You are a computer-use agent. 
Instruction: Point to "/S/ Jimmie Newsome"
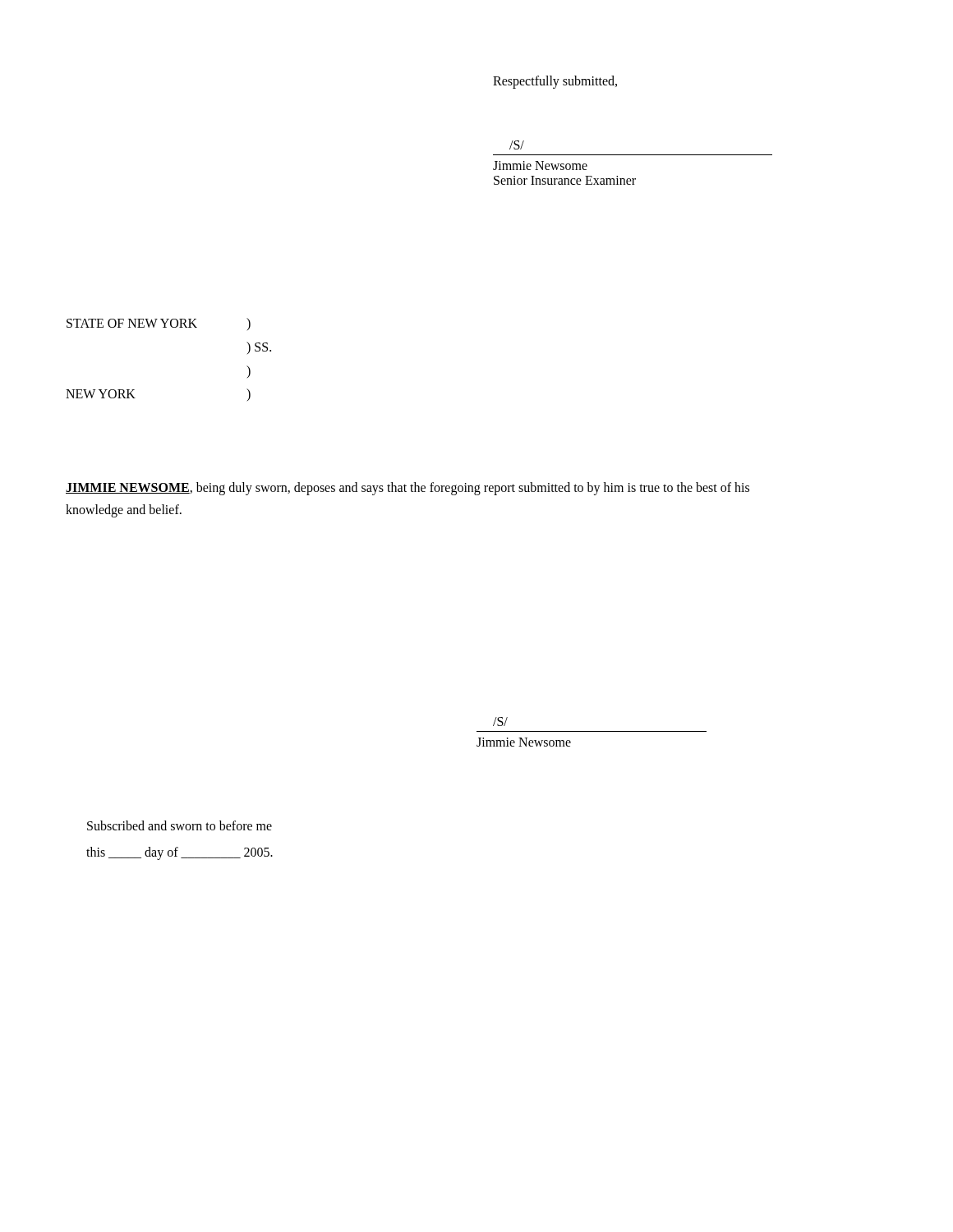pyautogui.click(x=641, y=732)
